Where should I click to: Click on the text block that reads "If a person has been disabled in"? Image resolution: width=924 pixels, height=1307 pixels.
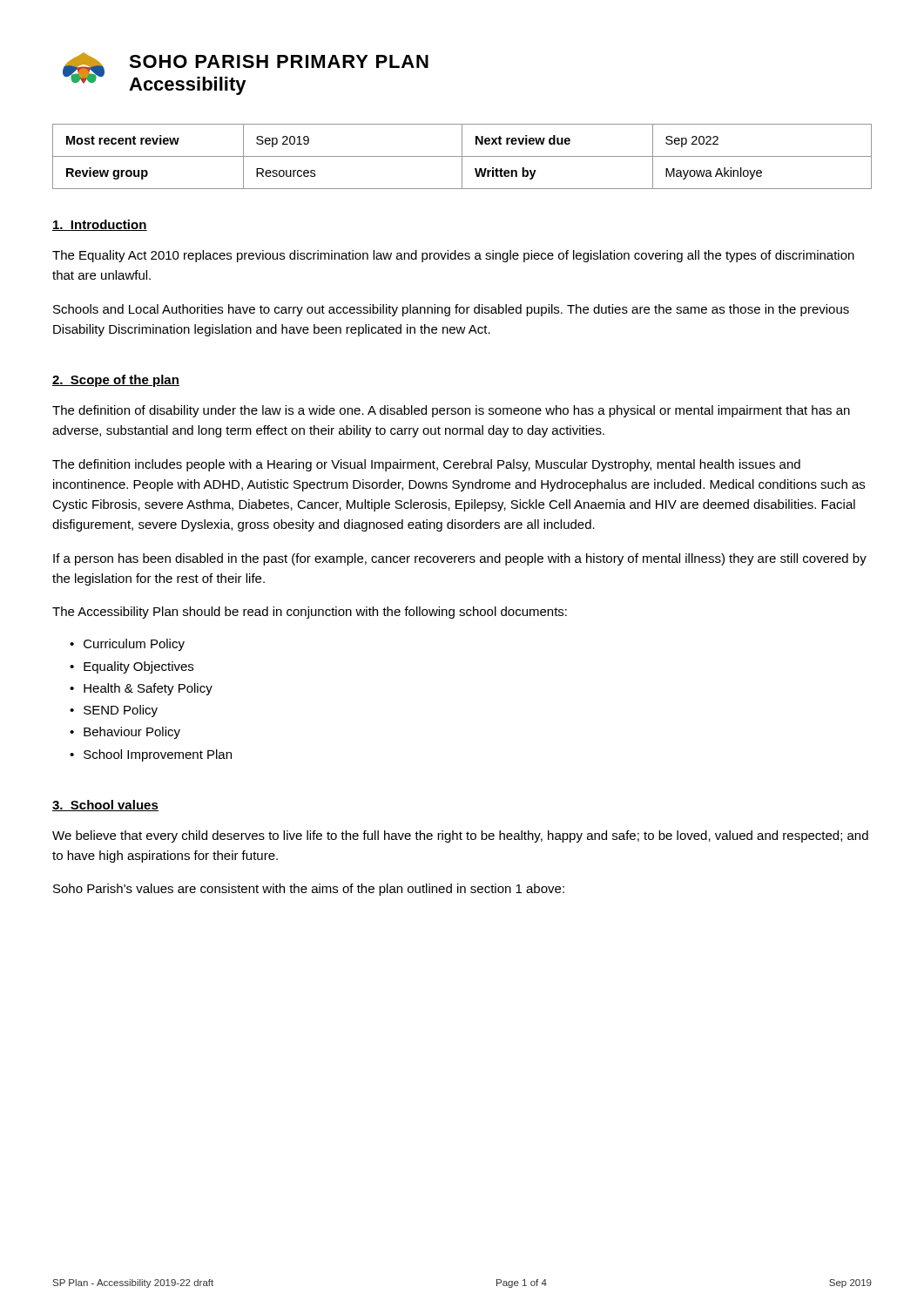[462, 568]
